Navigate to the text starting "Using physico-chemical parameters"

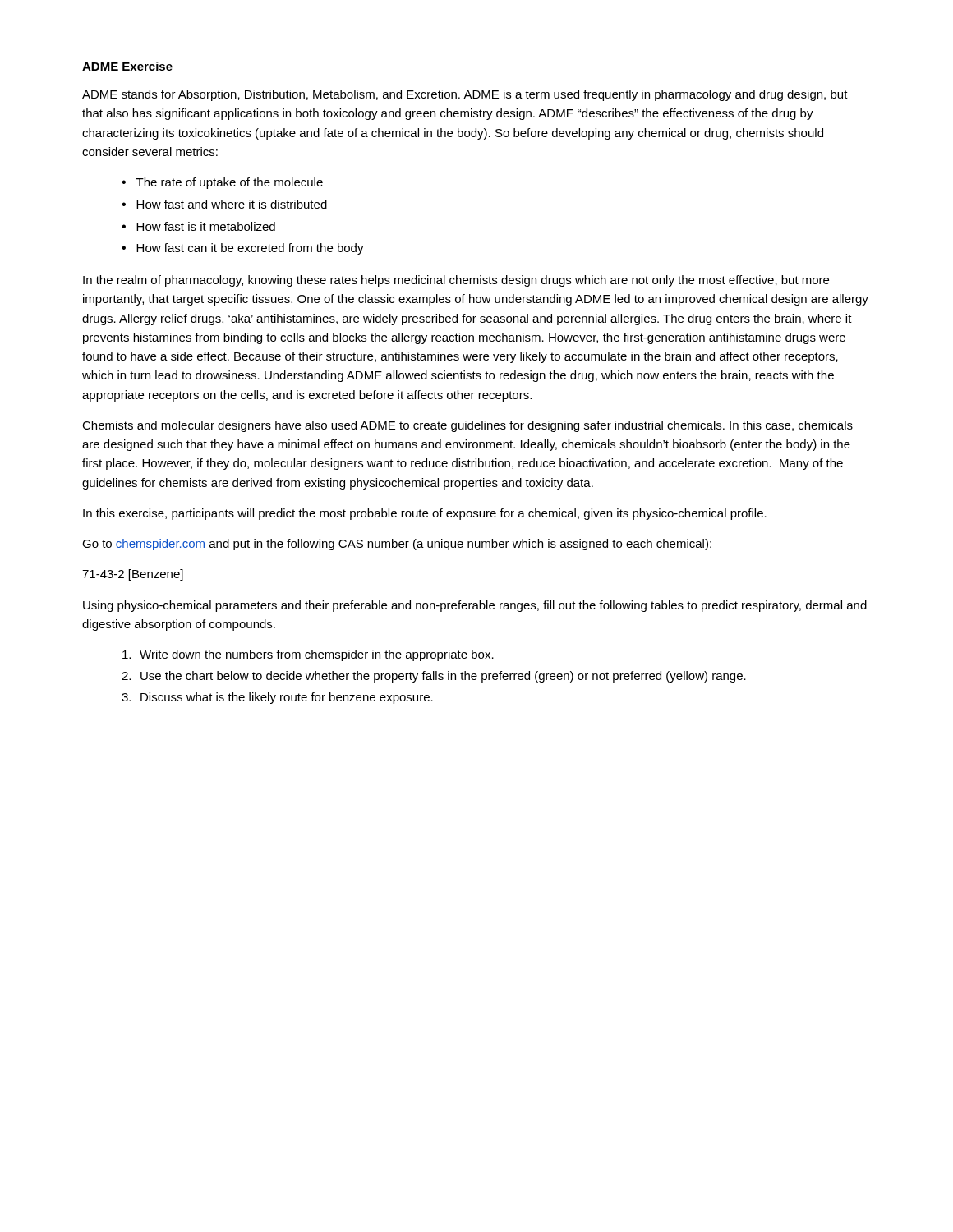point(475,614)
